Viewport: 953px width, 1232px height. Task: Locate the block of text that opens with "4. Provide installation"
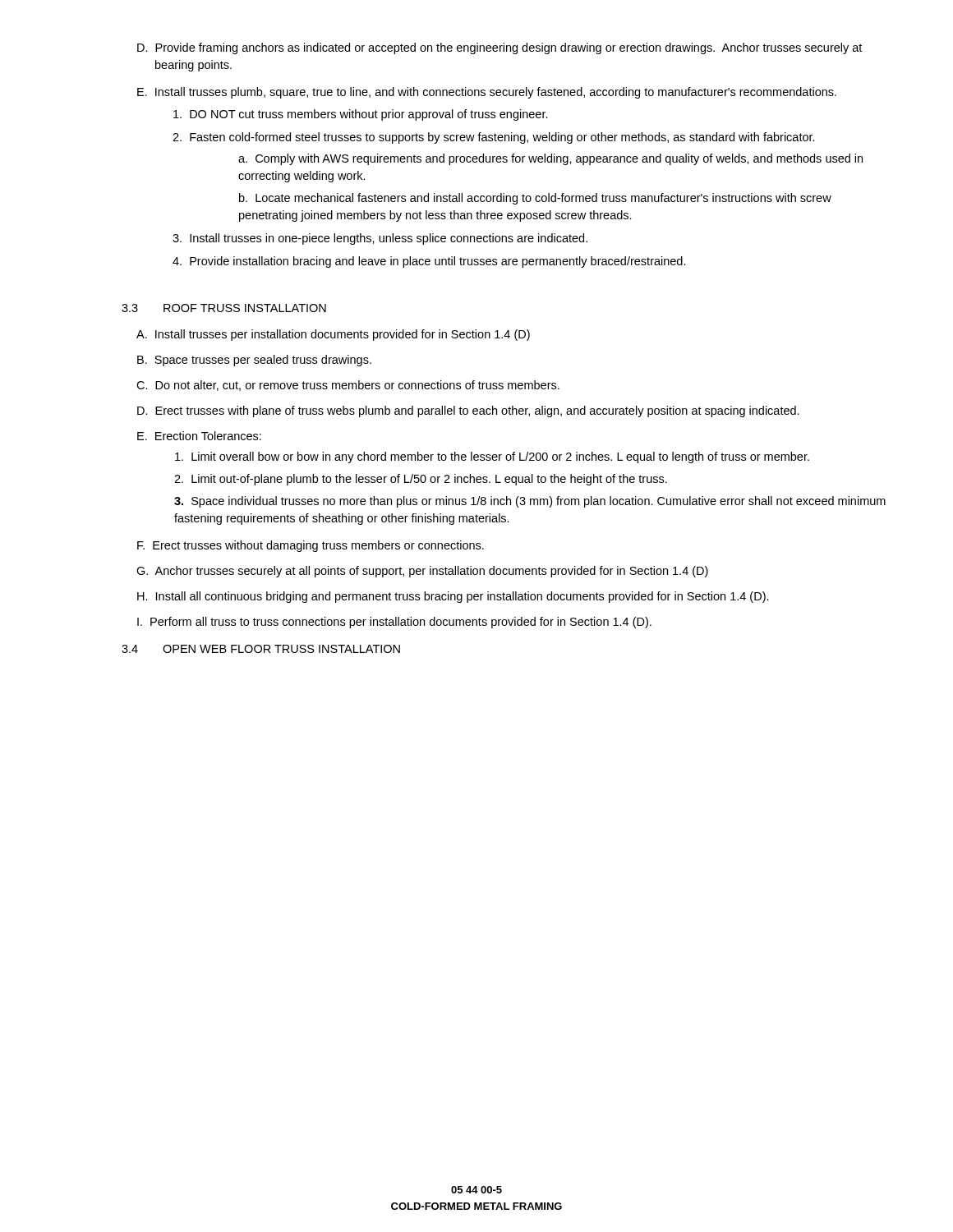click(429, 261)
